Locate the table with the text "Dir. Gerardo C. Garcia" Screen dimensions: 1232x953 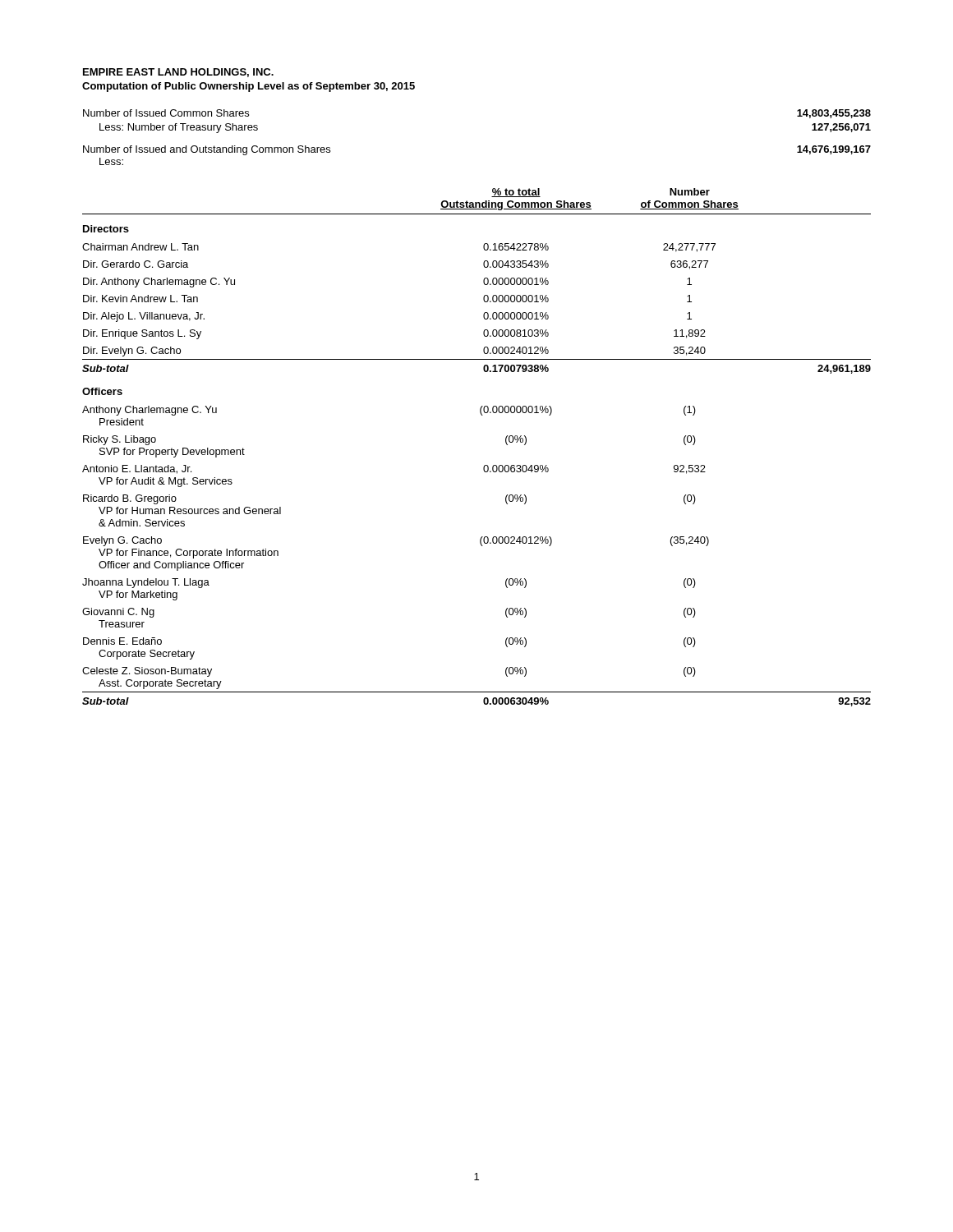[x=476, y=446]
